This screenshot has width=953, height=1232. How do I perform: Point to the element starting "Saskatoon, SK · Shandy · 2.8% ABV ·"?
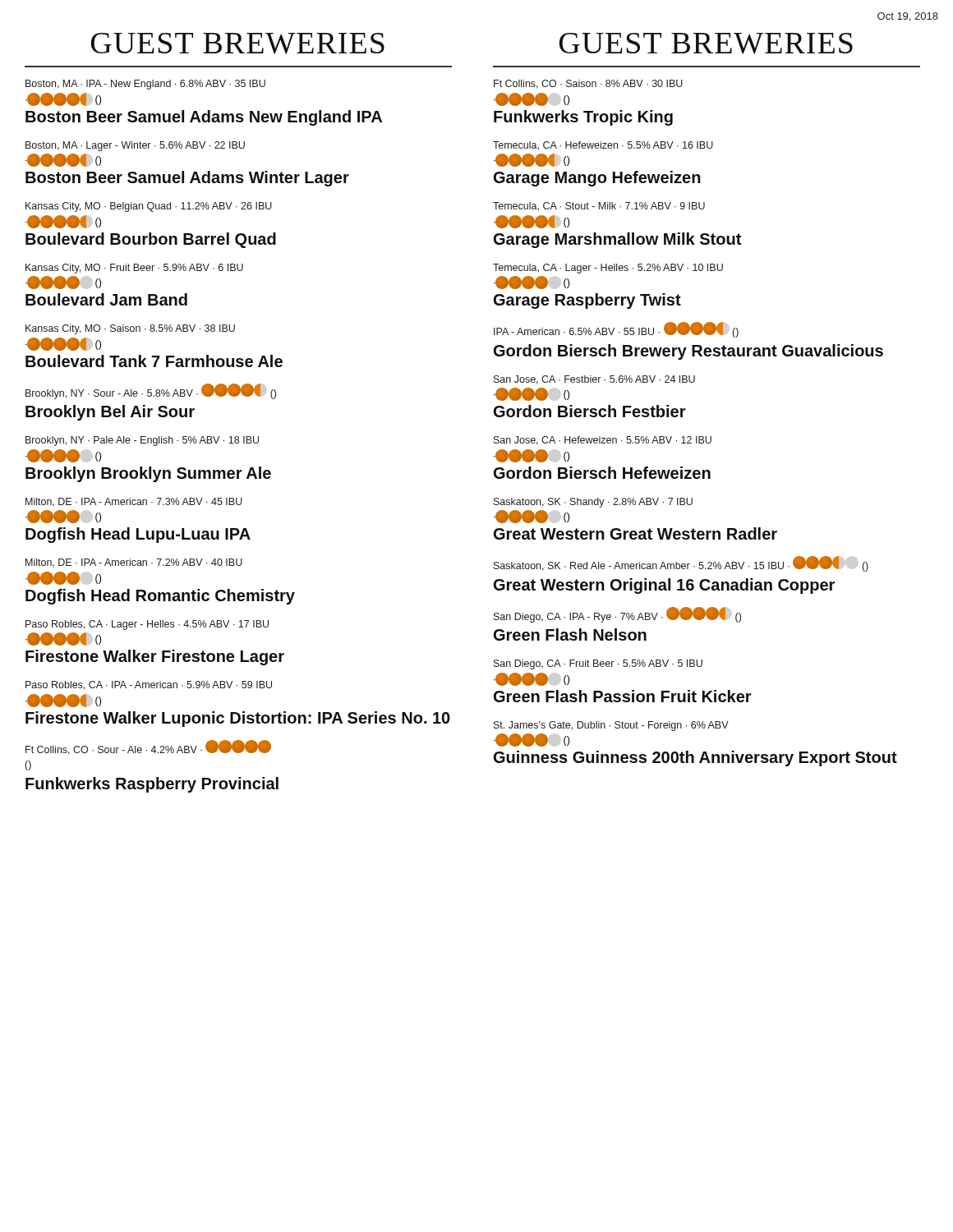(x=707, y=520)
